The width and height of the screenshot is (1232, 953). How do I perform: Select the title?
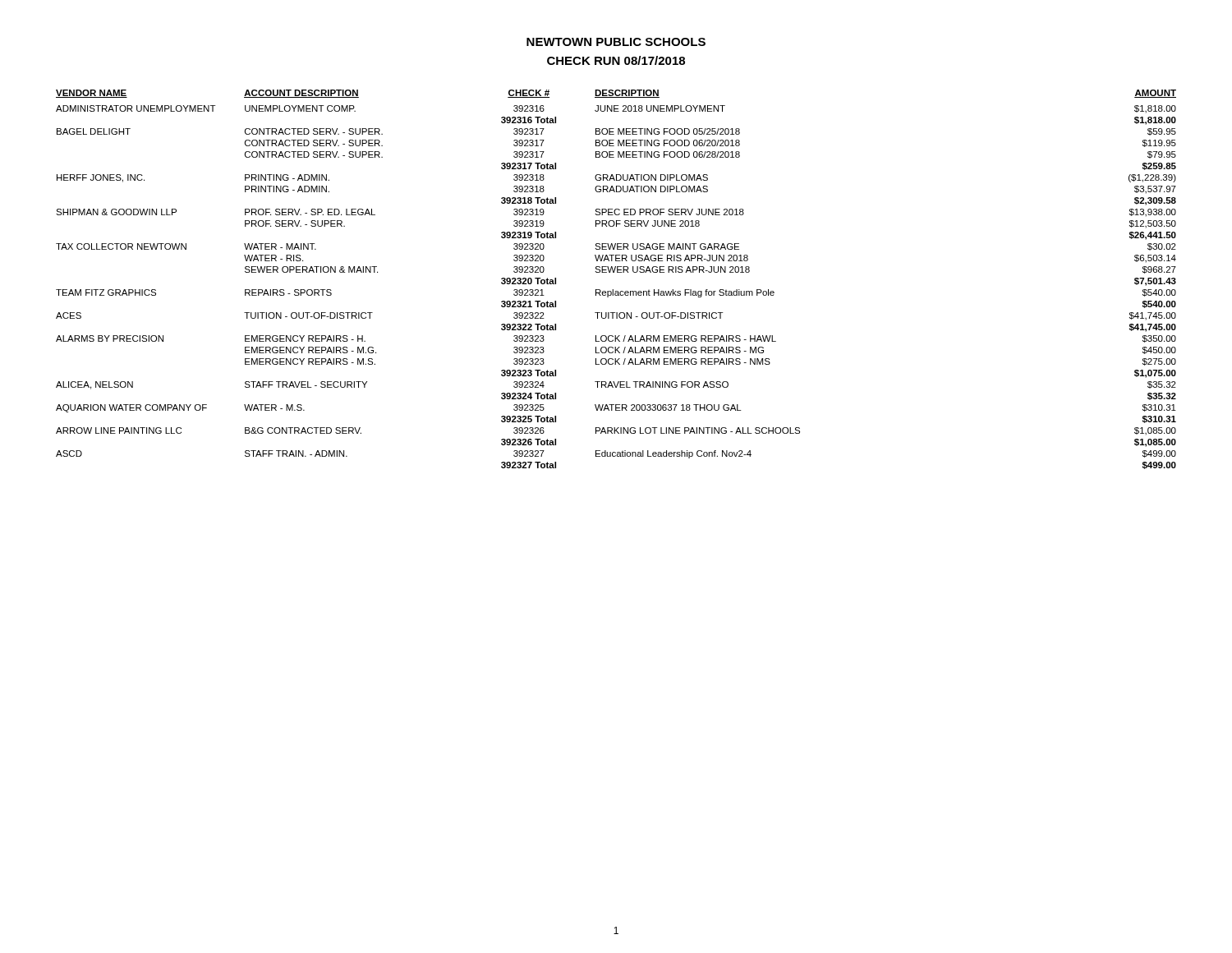[x=616, y=51]
